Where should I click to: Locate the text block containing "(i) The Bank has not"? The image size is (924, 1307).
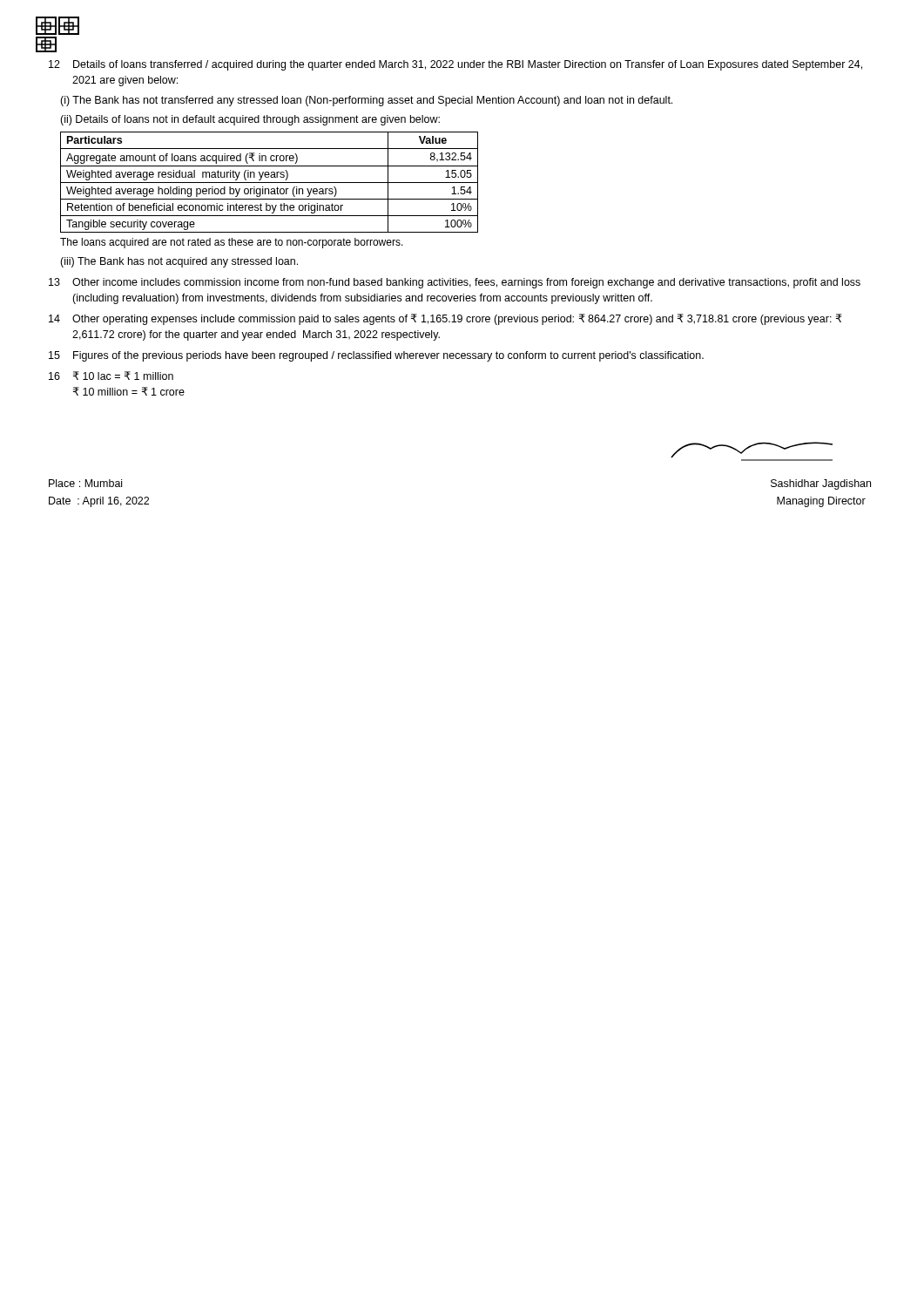pos(367,100)
